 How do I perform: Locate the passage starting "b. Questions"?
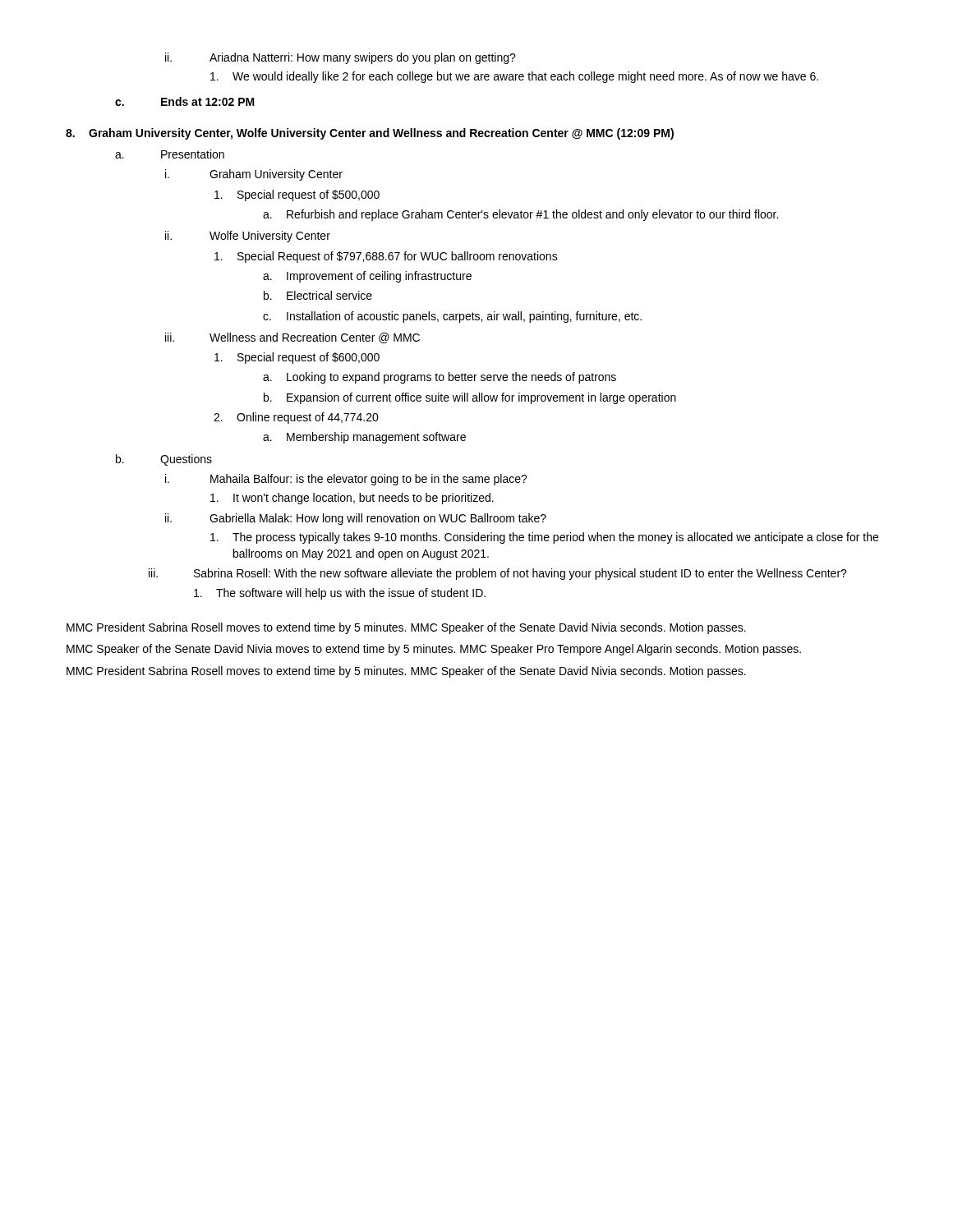point(164,460)
